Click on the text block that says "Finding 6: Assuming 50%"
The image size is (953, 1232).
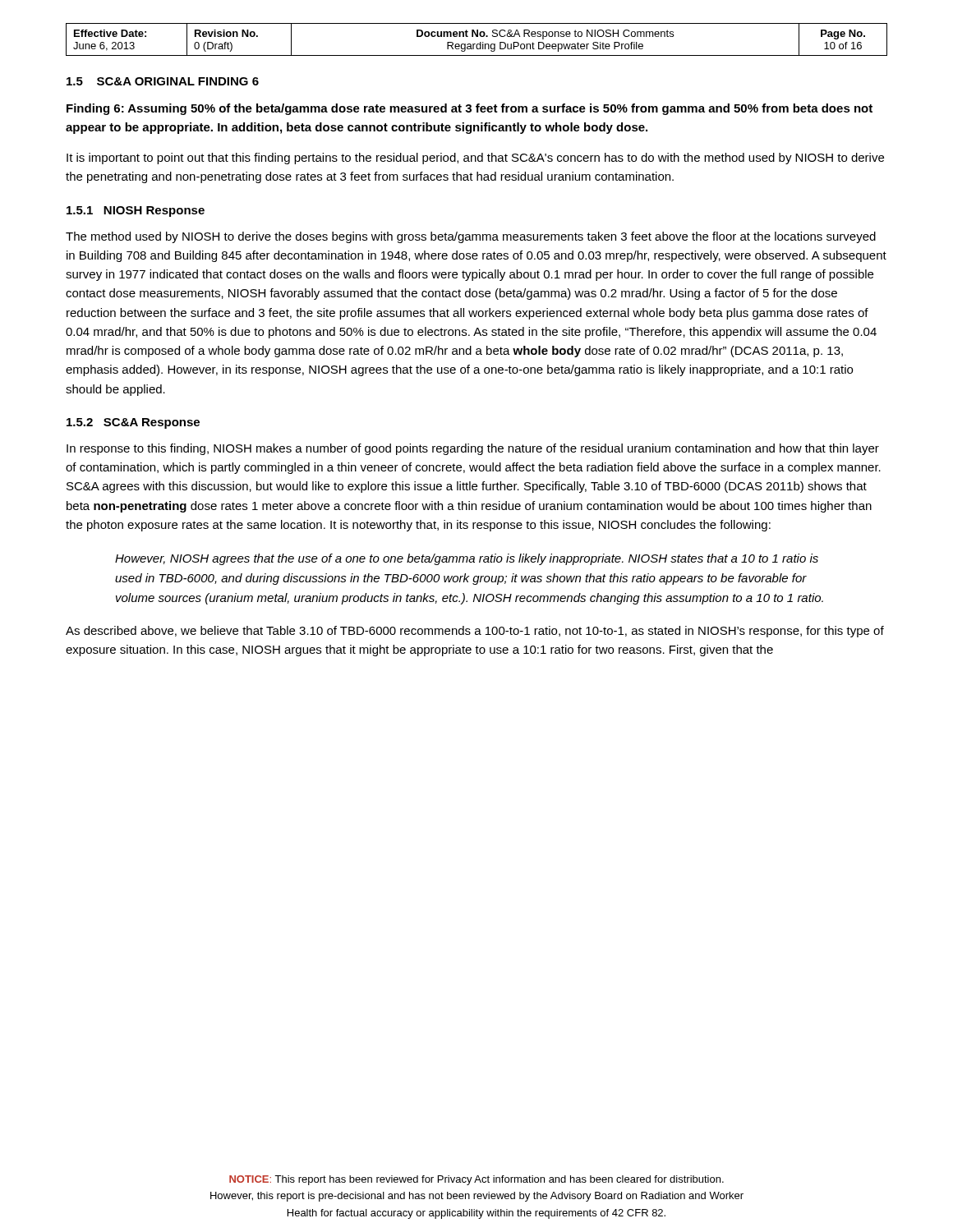tap(469, 117)
